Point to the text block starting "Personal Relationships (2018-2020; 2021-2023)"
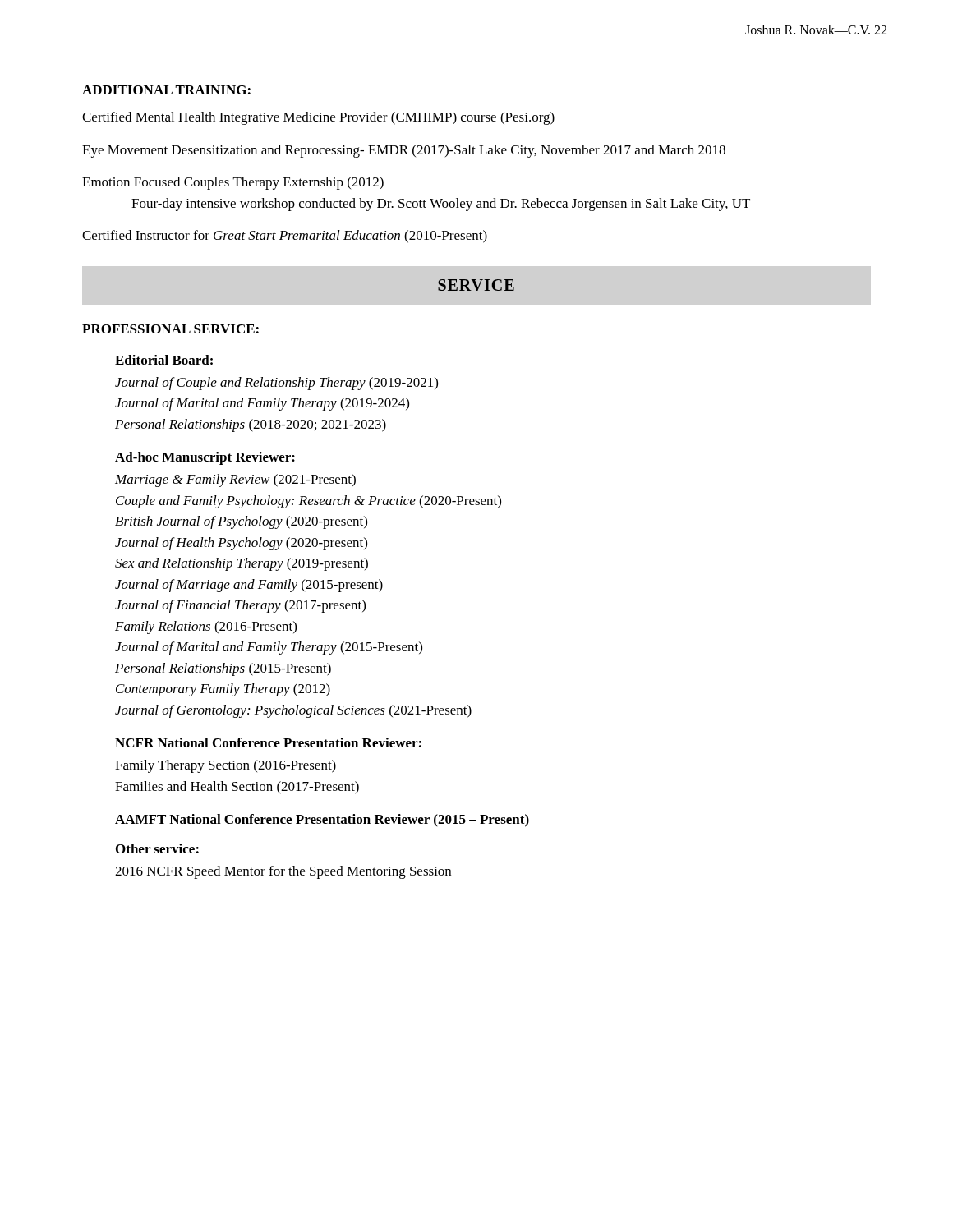The height and width of the screenshot is (1232, 953). coord(251,424)
